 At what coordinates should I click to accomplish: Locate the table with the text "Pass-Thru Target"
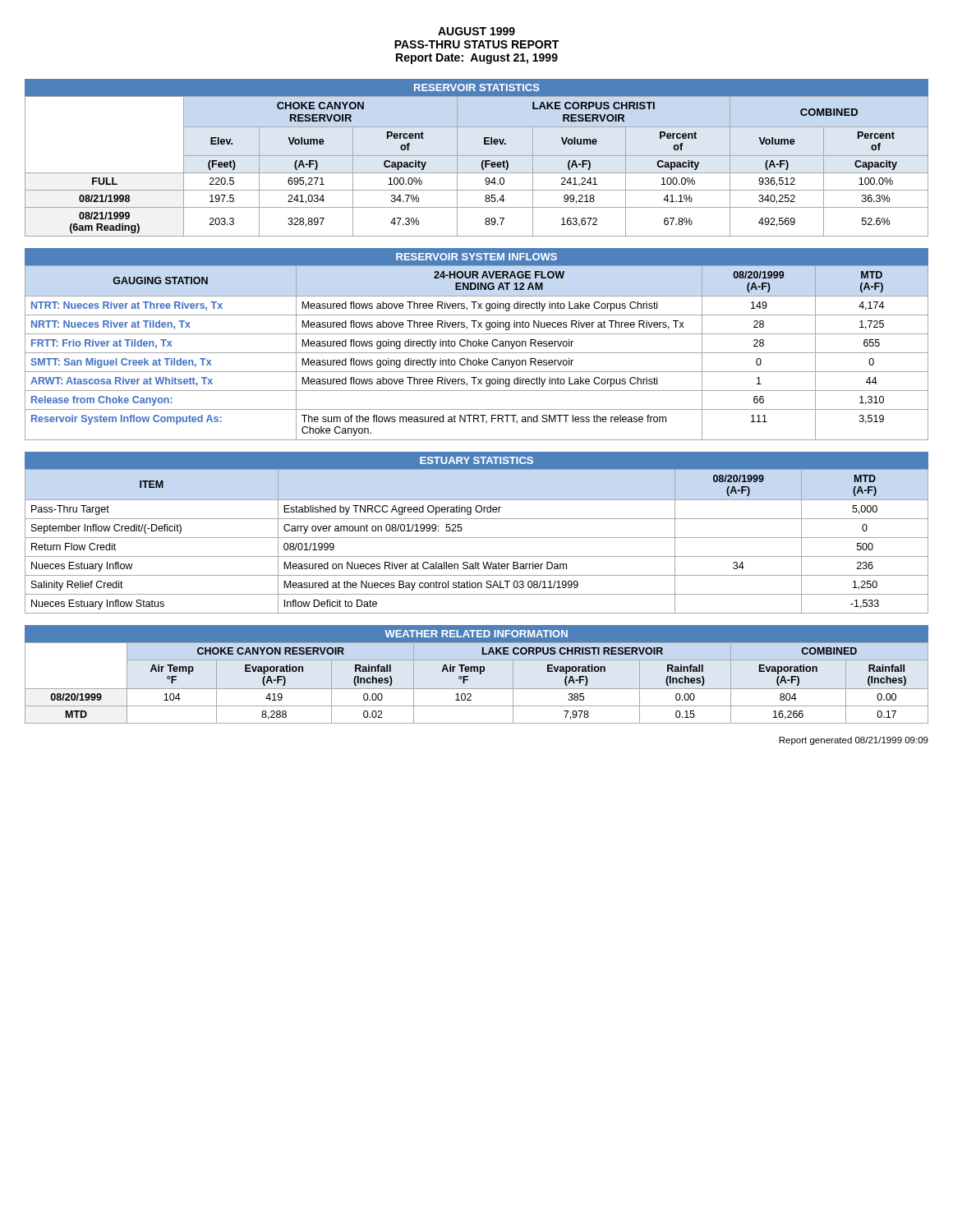pyautogui.click(x=476, y=533)
